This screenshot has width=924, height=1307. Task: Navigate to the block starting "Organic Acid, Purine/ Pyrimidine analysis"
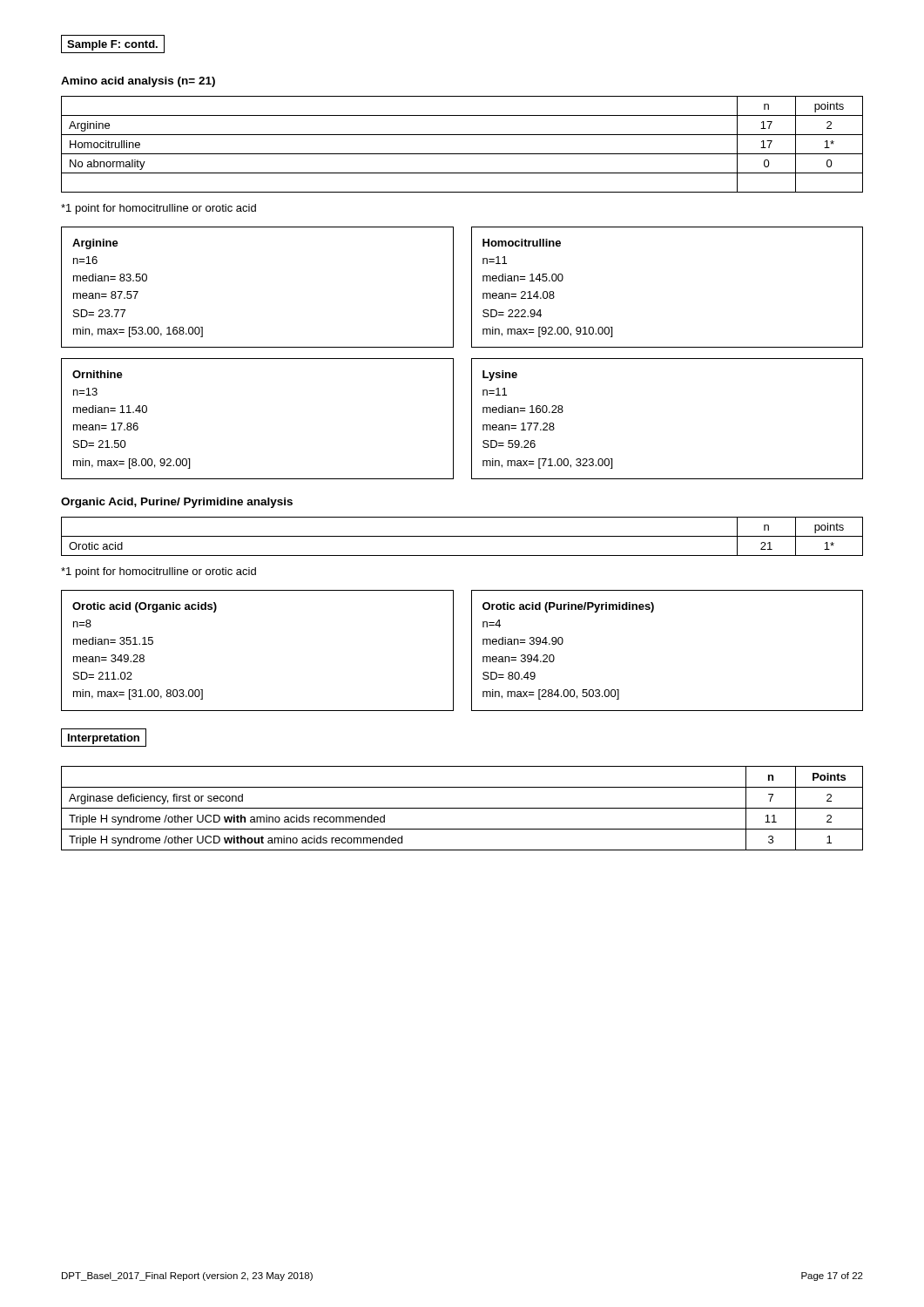177,501
